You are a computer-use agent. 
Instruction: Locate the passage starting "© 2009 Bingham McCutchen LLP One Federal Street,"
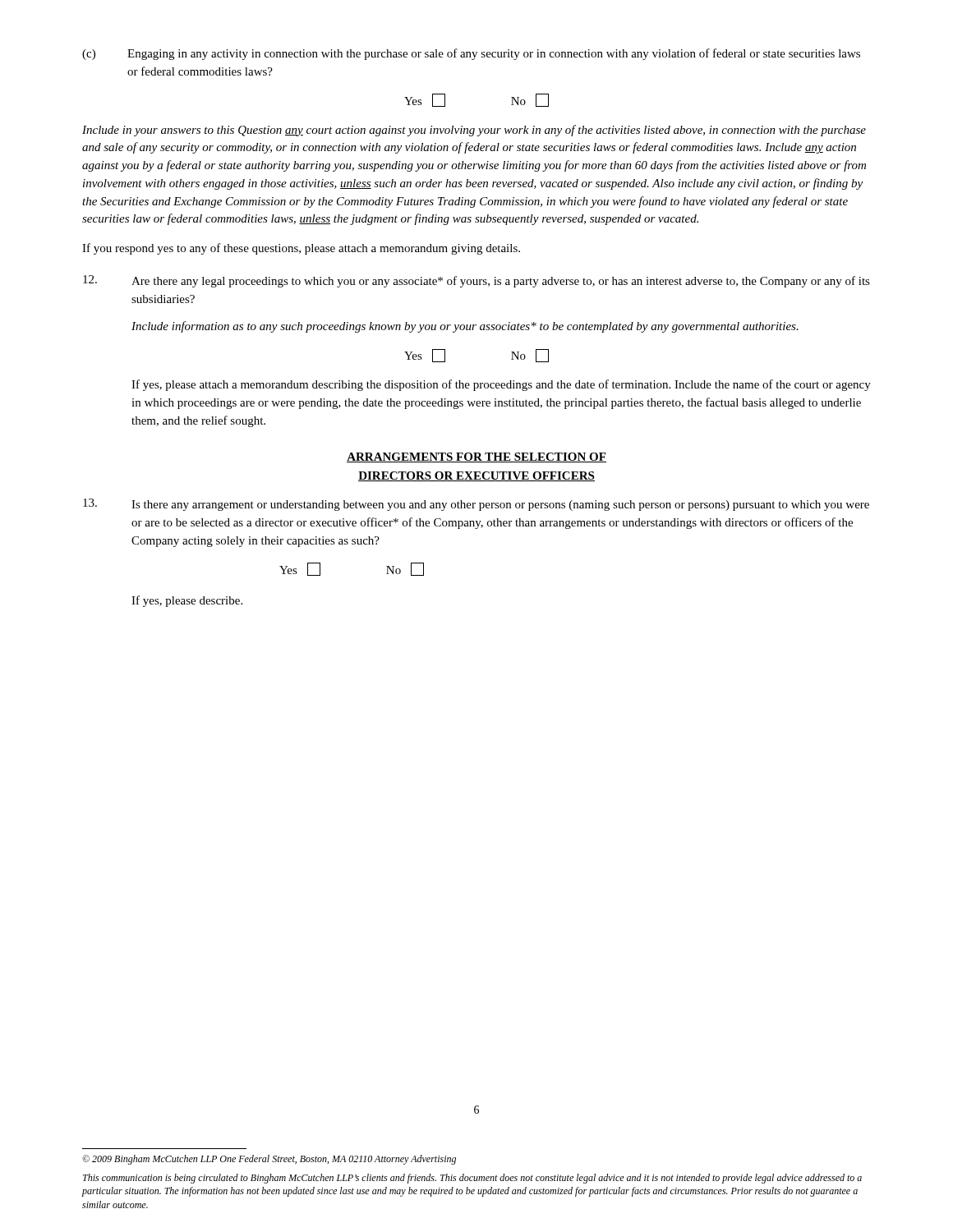(269, 1159)
